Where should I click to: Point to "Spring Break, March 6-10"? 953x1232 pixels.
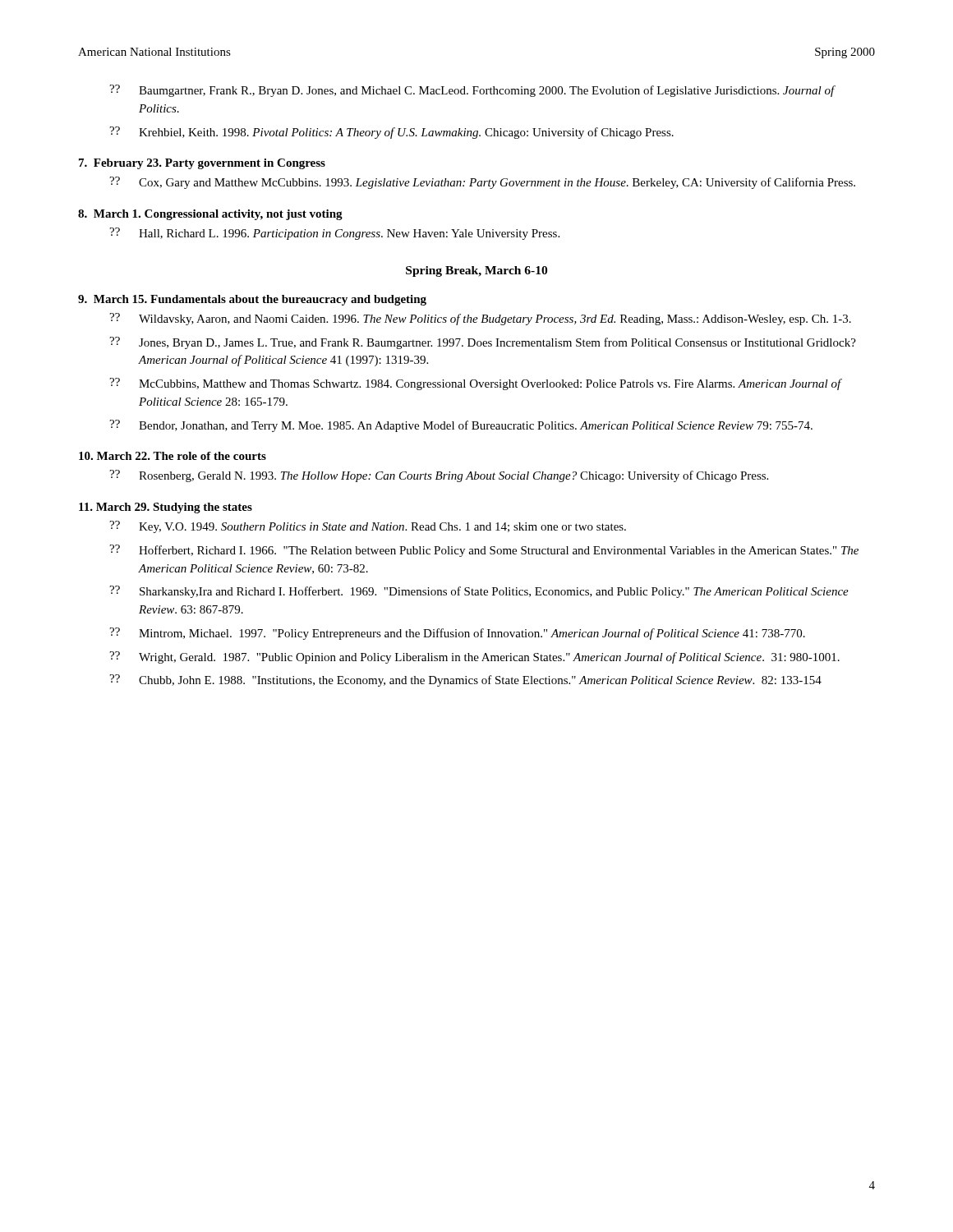tap(476, 270)
